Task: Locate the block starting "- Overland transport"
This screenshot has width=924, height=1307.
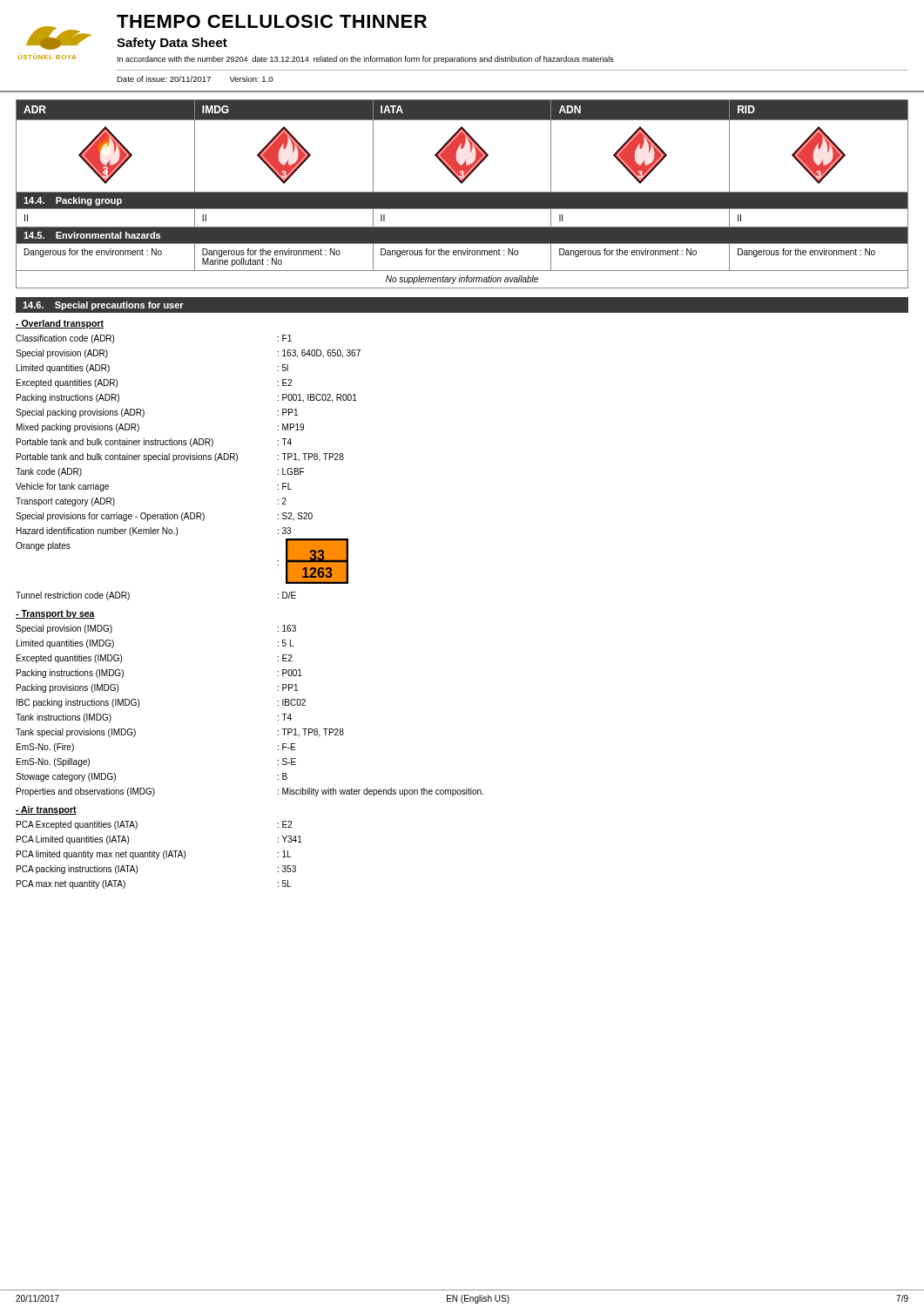Action: click(x=60, y=323)
